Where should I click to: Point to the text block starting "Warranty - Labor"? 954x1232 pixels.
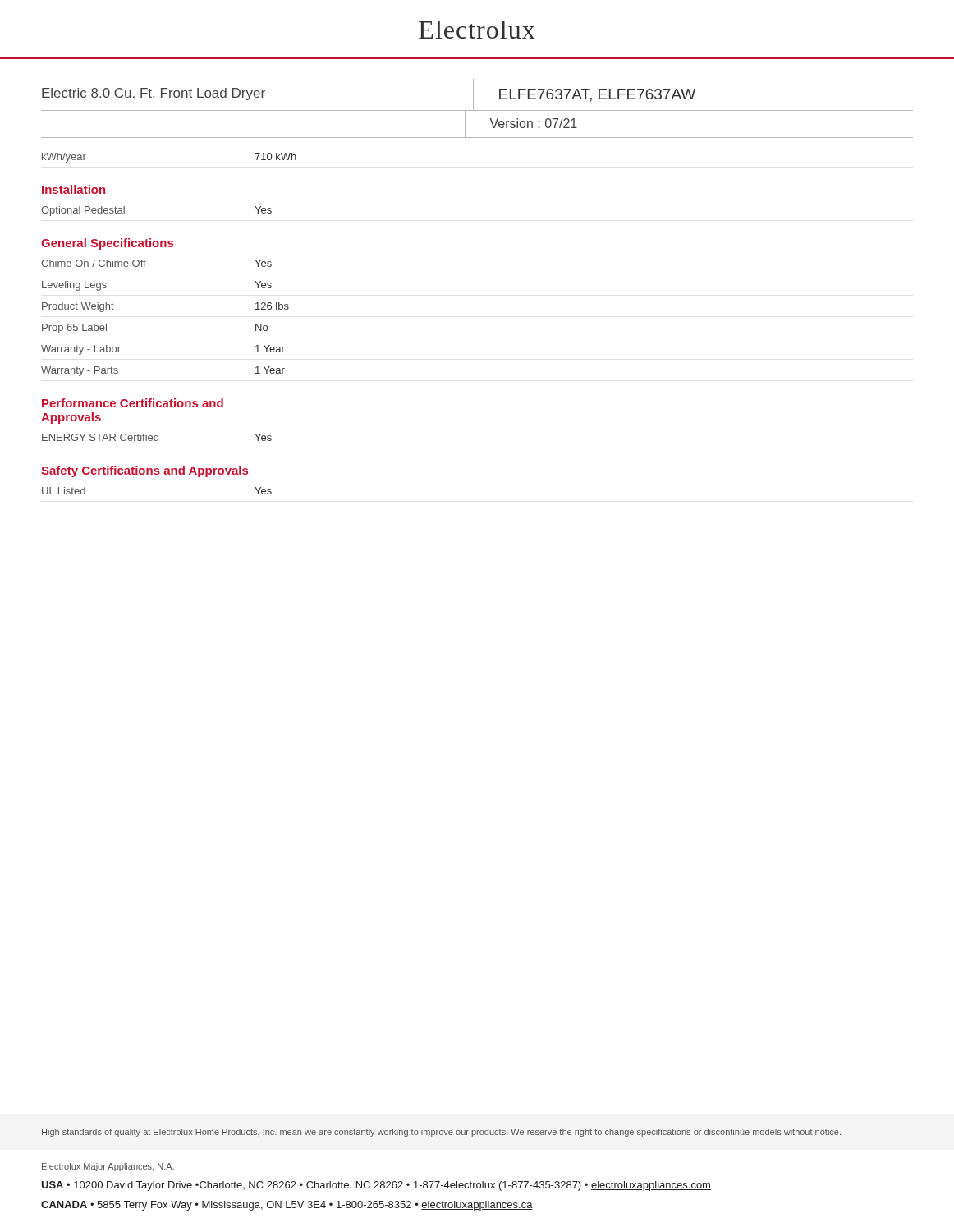[81, 349]
